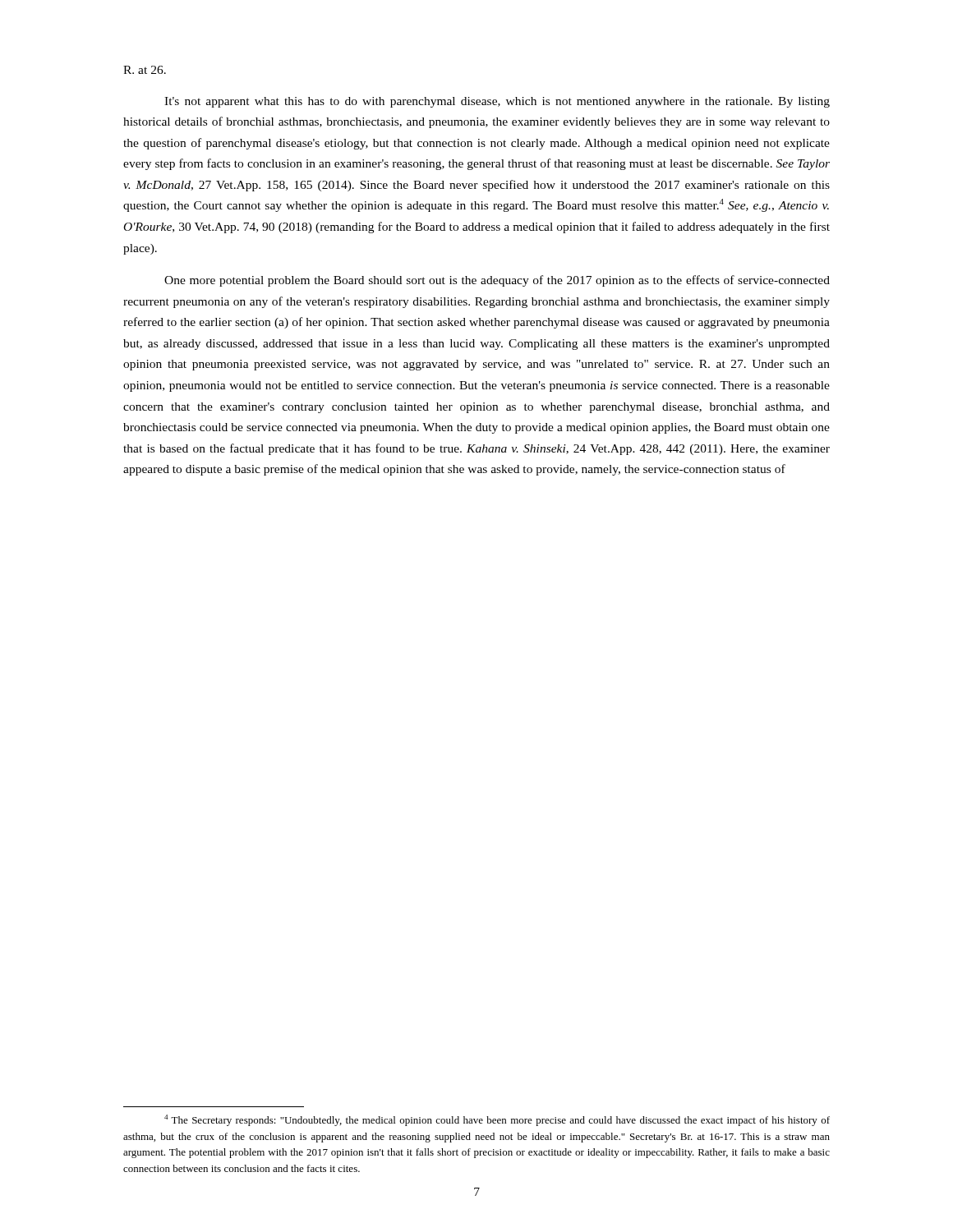Screen dimensions: 1232x953
Task: Locate the block starting "One more potential problem the Board should"
Action: [476, 374]
